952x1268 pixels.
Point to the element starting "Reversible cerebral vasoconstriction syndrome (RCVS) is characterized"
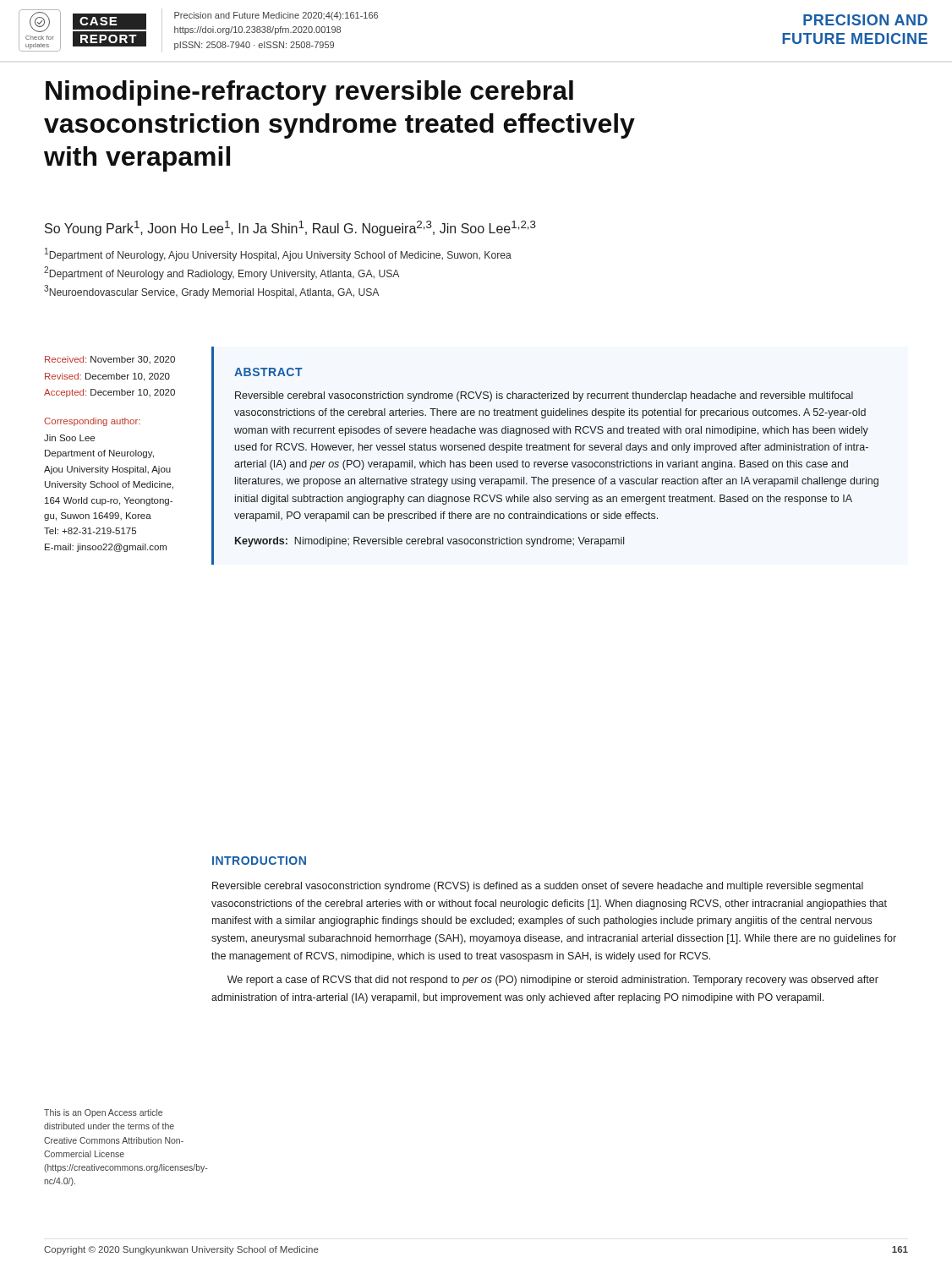click(557, 456)
